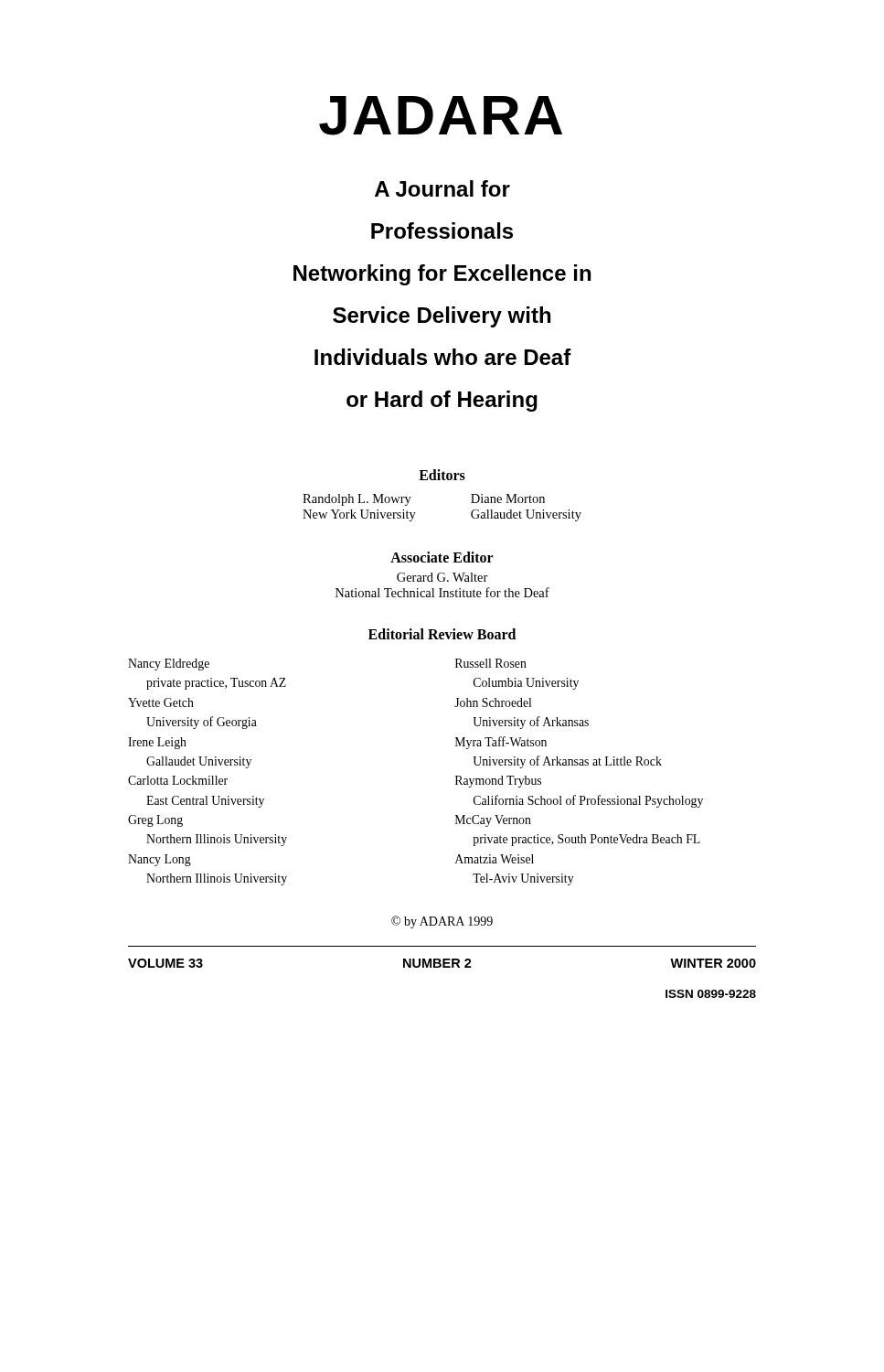Point to "Editorial Review Board"
The height and width of the screenshot is (1372, 884).
pos(442,634)
